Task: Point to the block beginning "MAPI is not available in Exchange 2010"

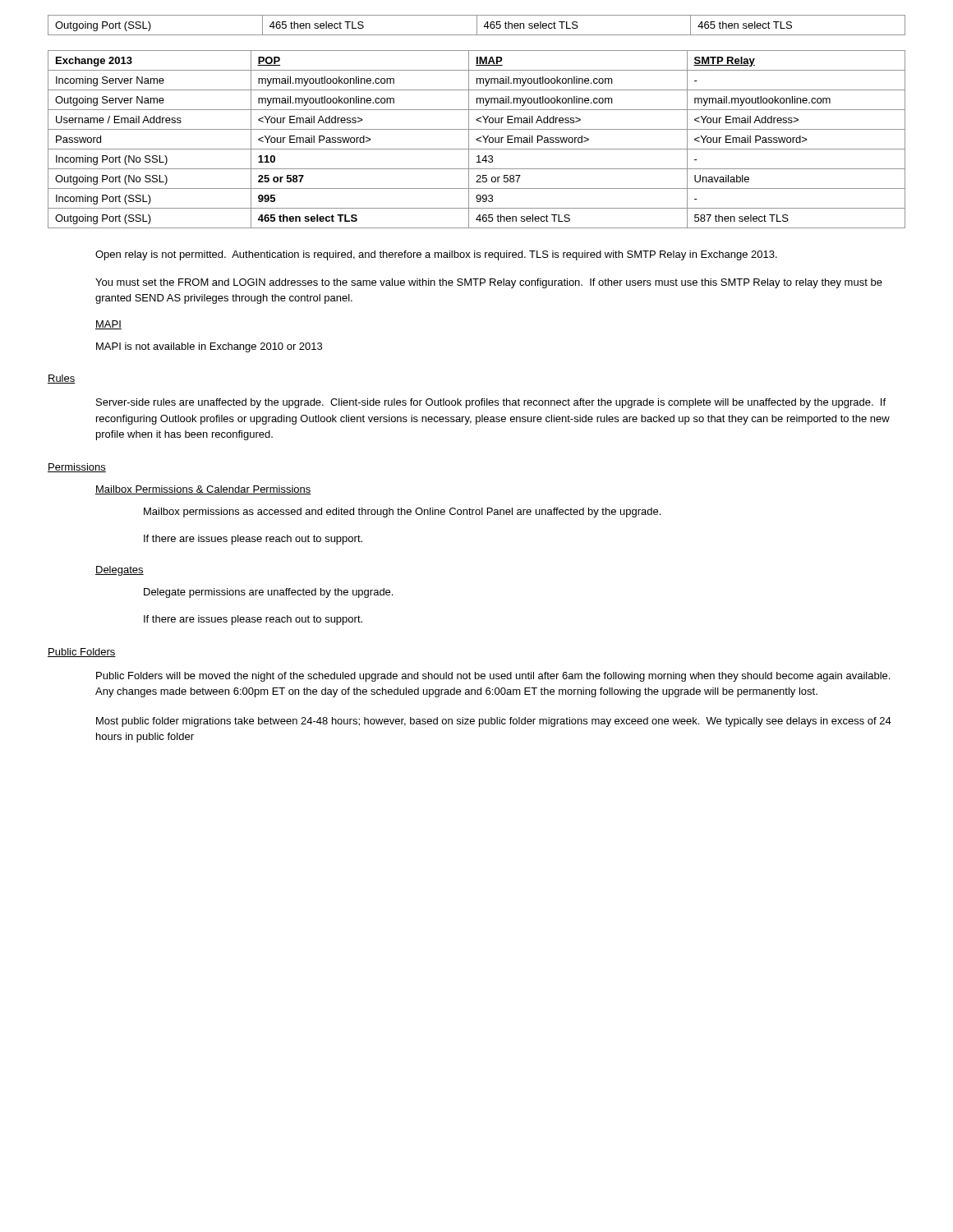Action: (209, 346)
